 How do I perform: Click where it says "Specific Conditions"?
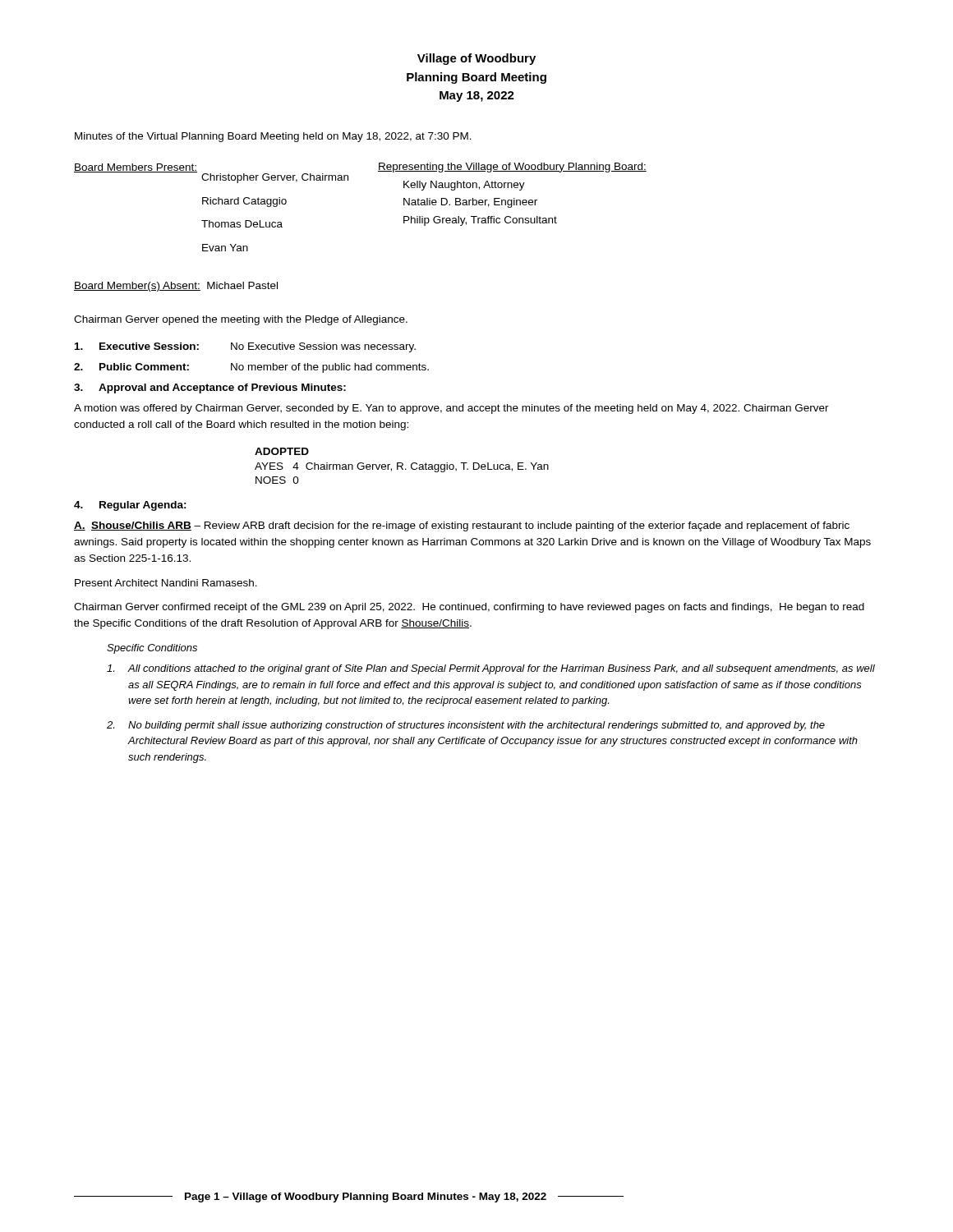point(152,648)
